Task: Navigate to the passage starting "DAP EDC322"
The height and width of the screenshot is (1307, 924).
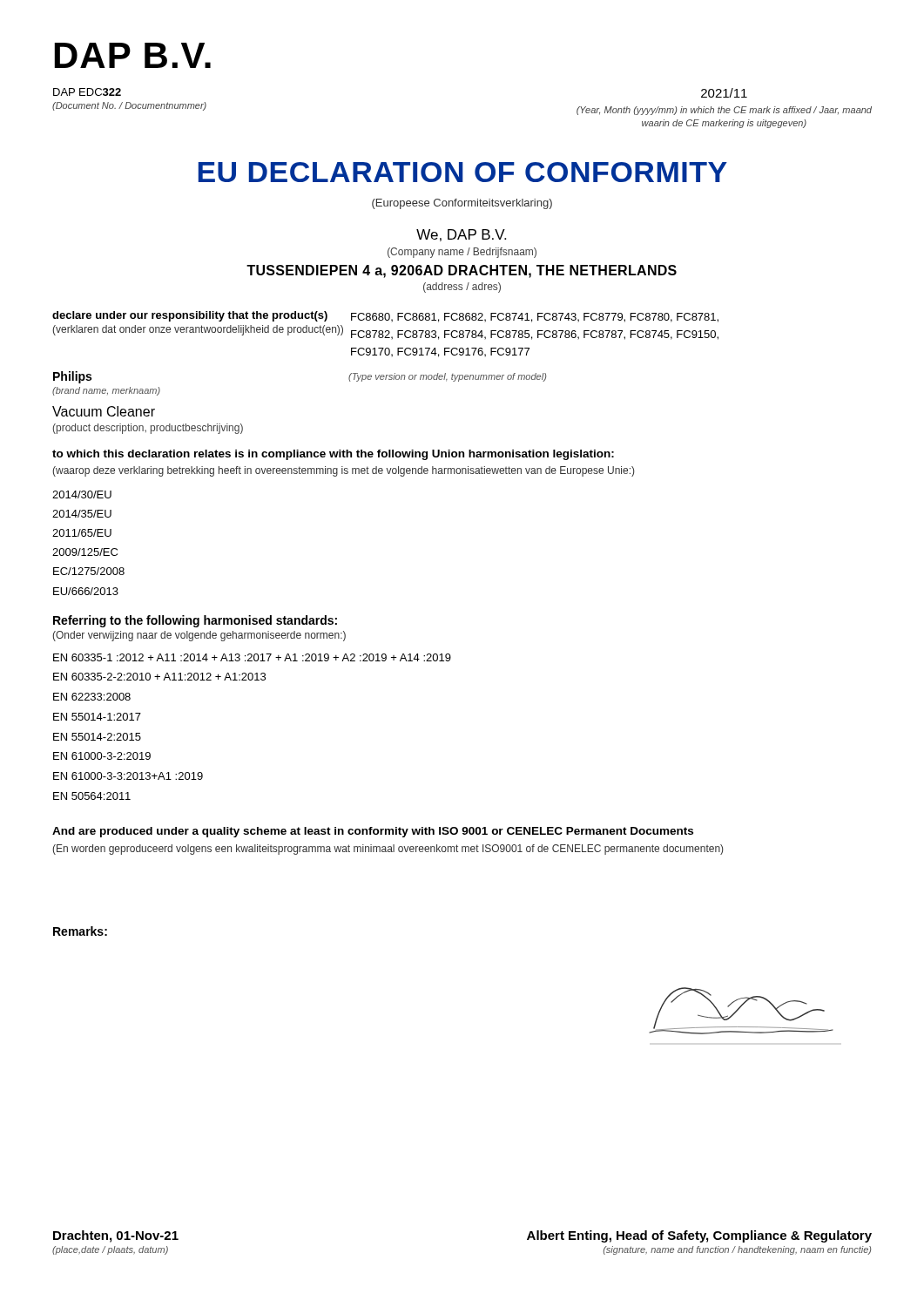Action: 87,92
